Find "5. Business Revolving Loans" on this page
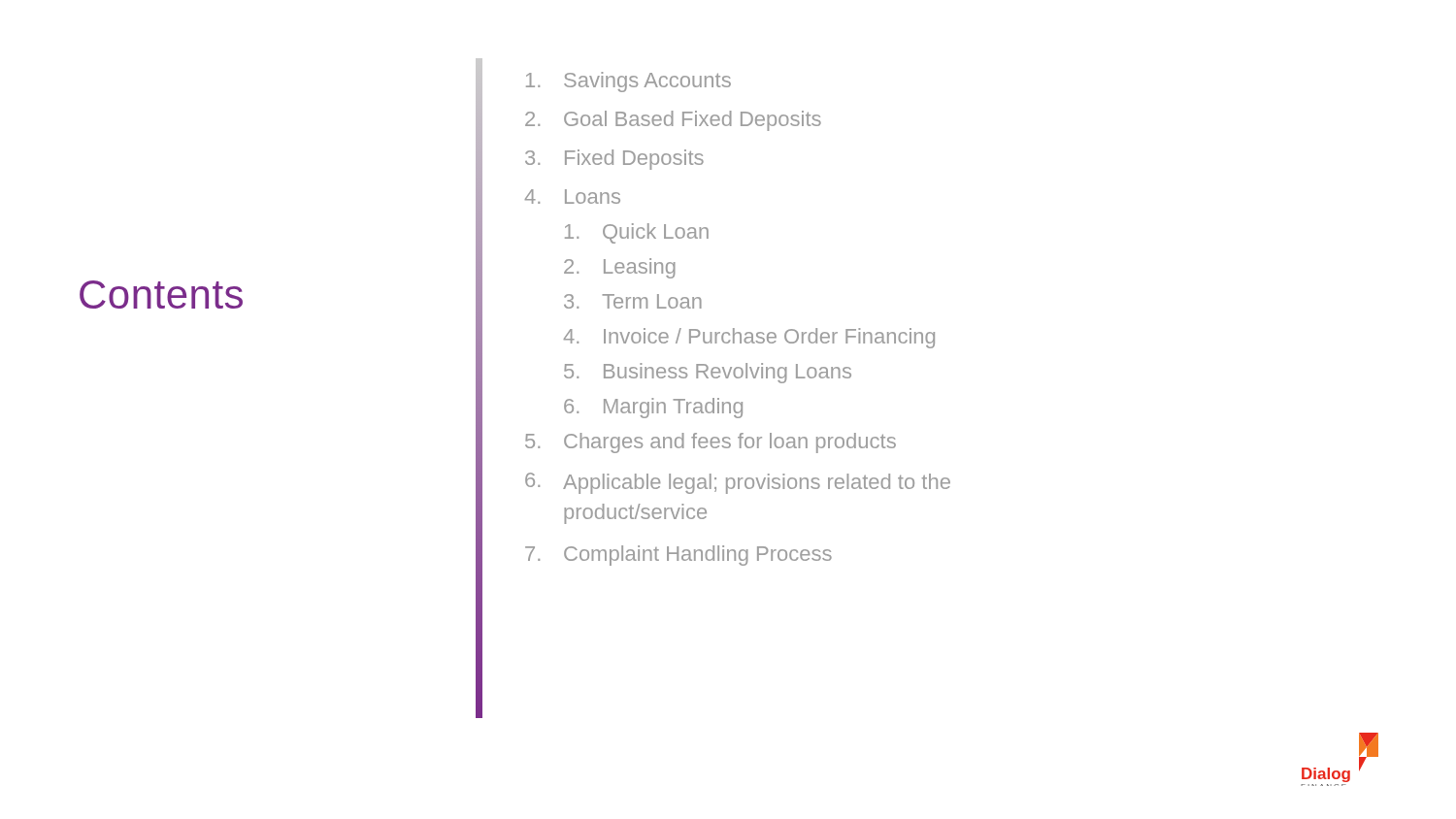This screenshot has width=1456, height=819. click(708, 372)
